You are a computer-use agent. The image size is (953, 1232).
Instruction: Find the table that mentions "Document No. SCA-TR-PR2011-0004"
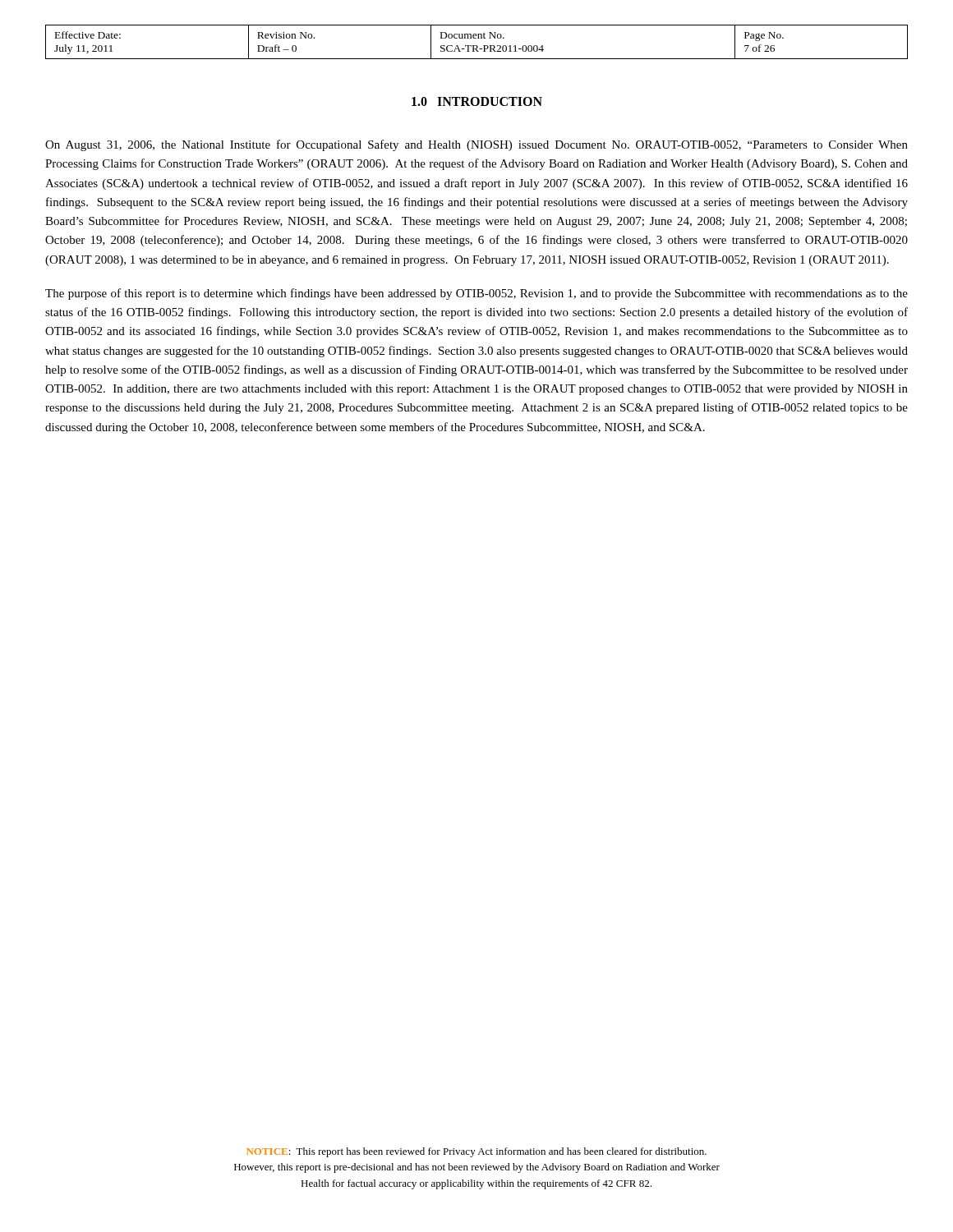(476, 42)
